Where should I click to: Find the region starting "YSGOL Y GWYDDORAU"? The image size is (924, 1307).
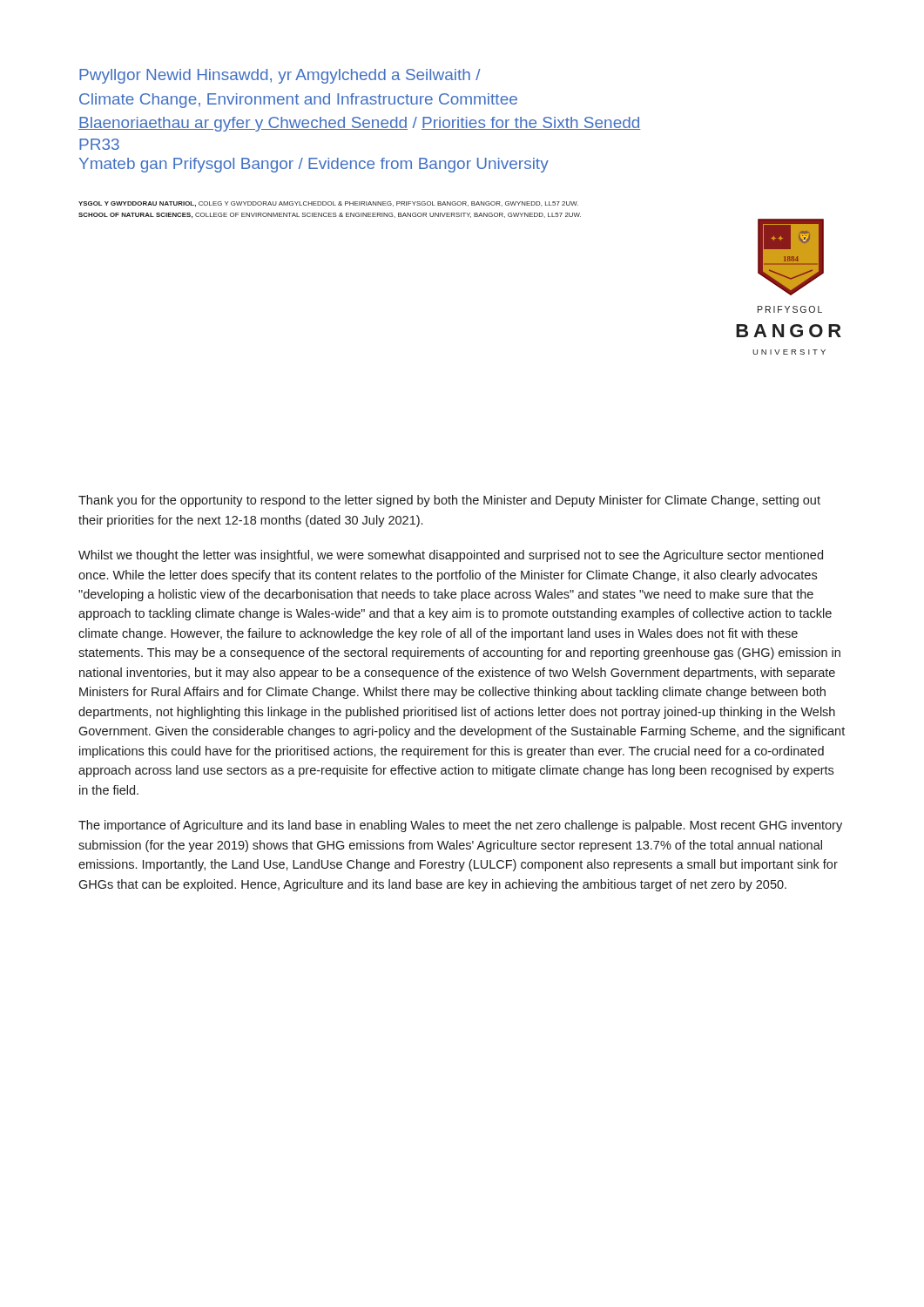point(462,209)
